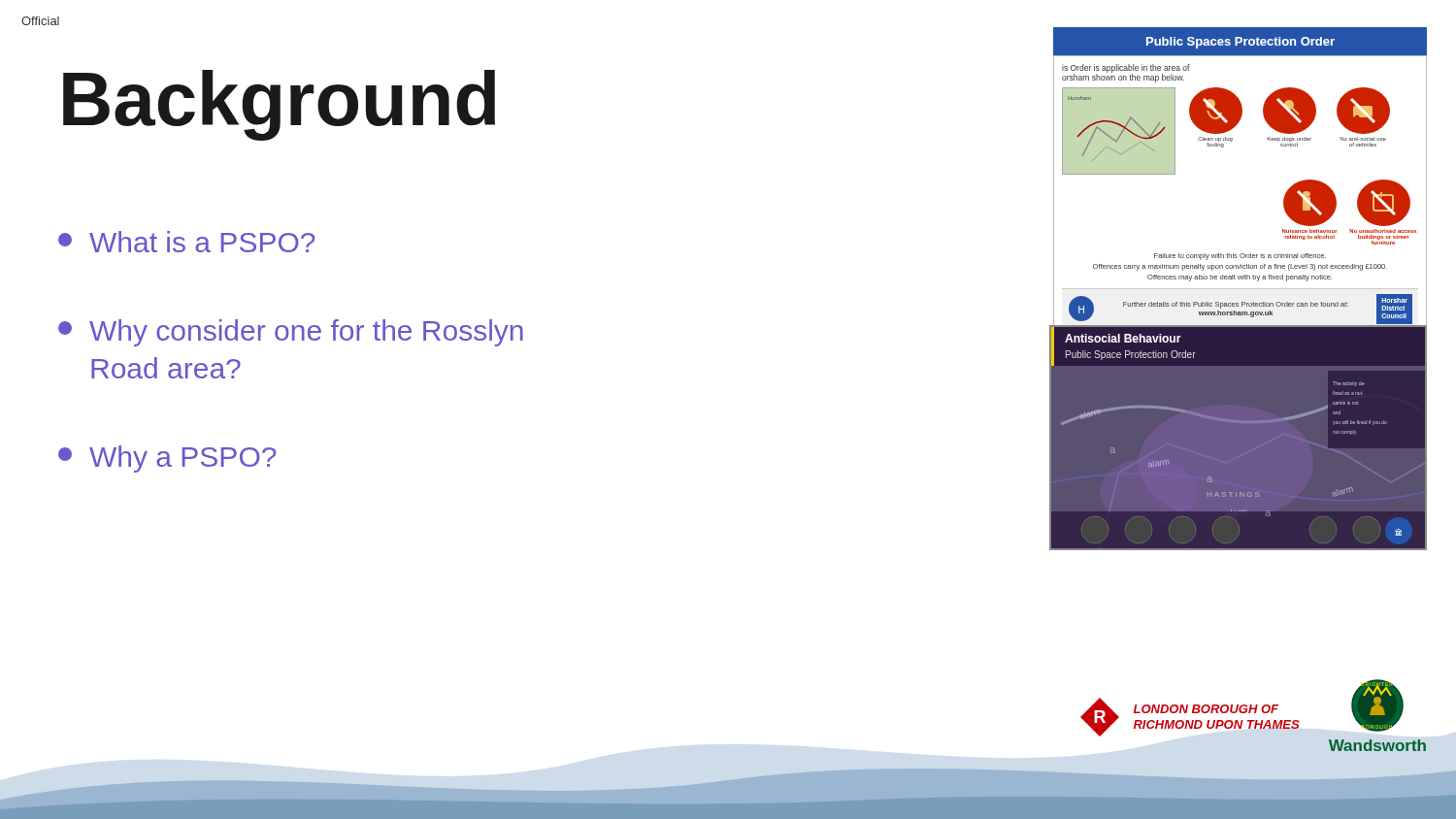Find the element starting "Why consider one for the Rosslyn"
The width and height of the screenshot is (1456, 819).
[x=330, y=349]
